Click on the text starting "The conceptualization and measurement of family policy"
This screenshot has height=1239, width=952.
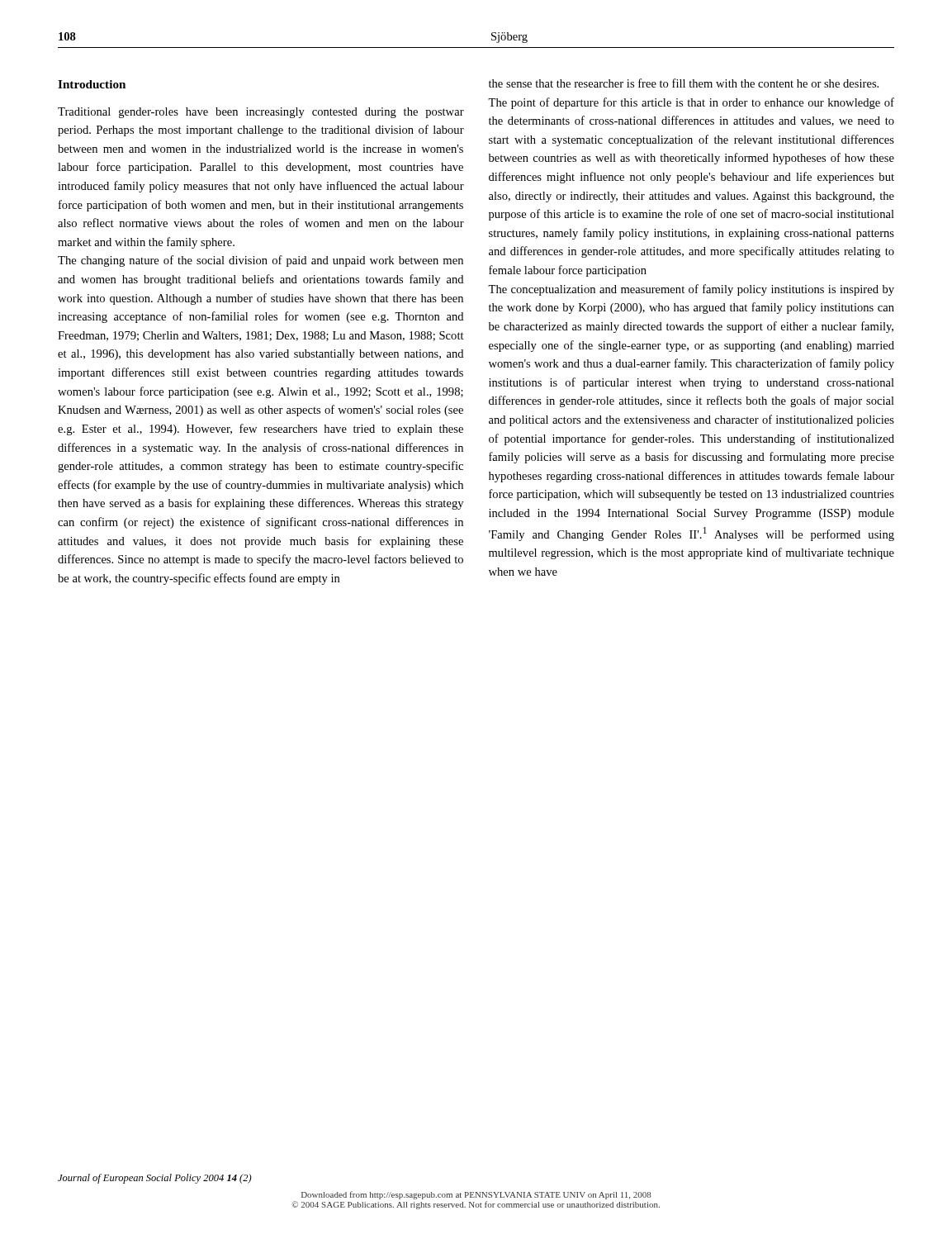point(691,430)
